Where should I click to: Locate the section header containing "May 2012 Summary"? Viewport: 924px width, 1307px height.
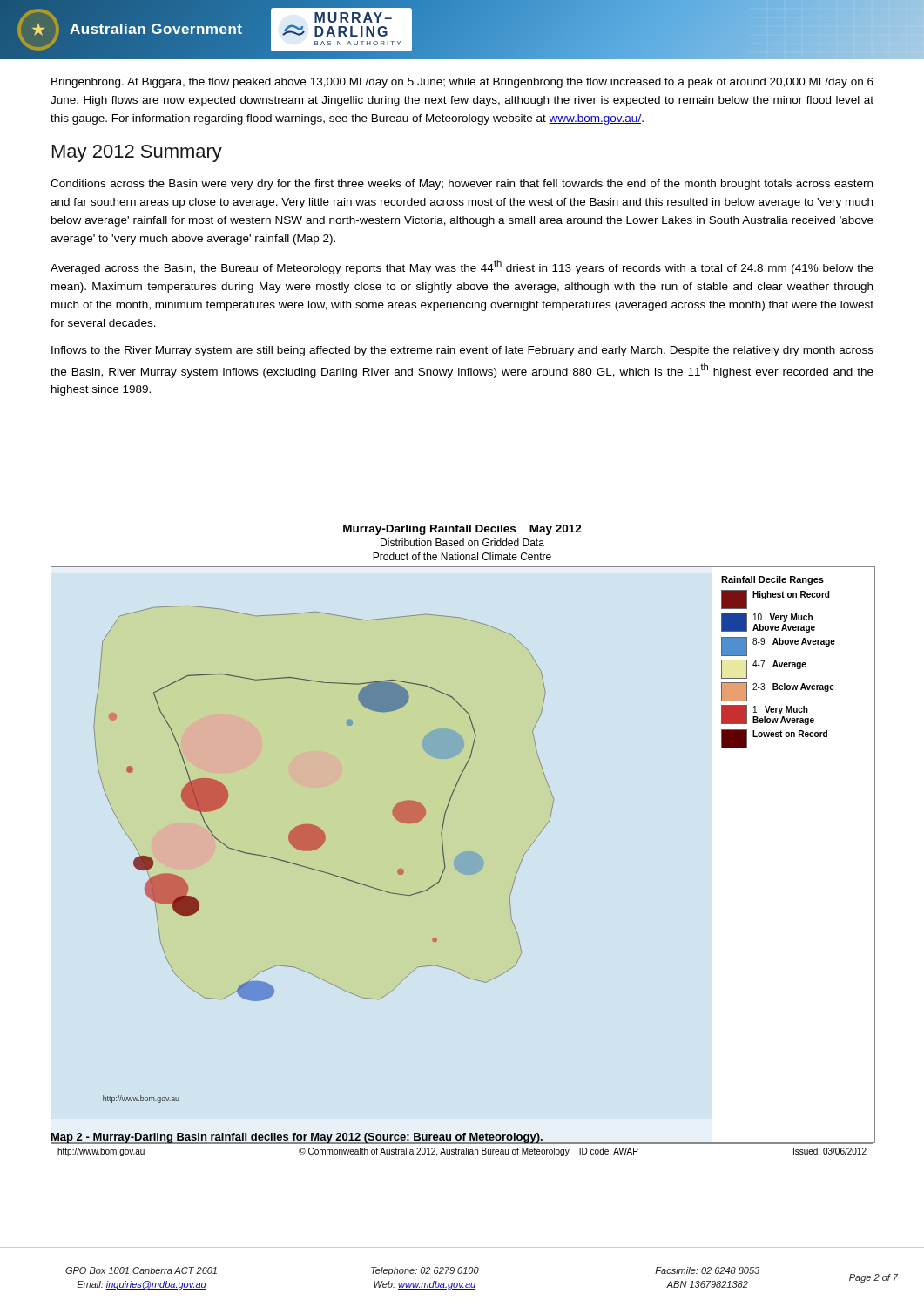136,151
